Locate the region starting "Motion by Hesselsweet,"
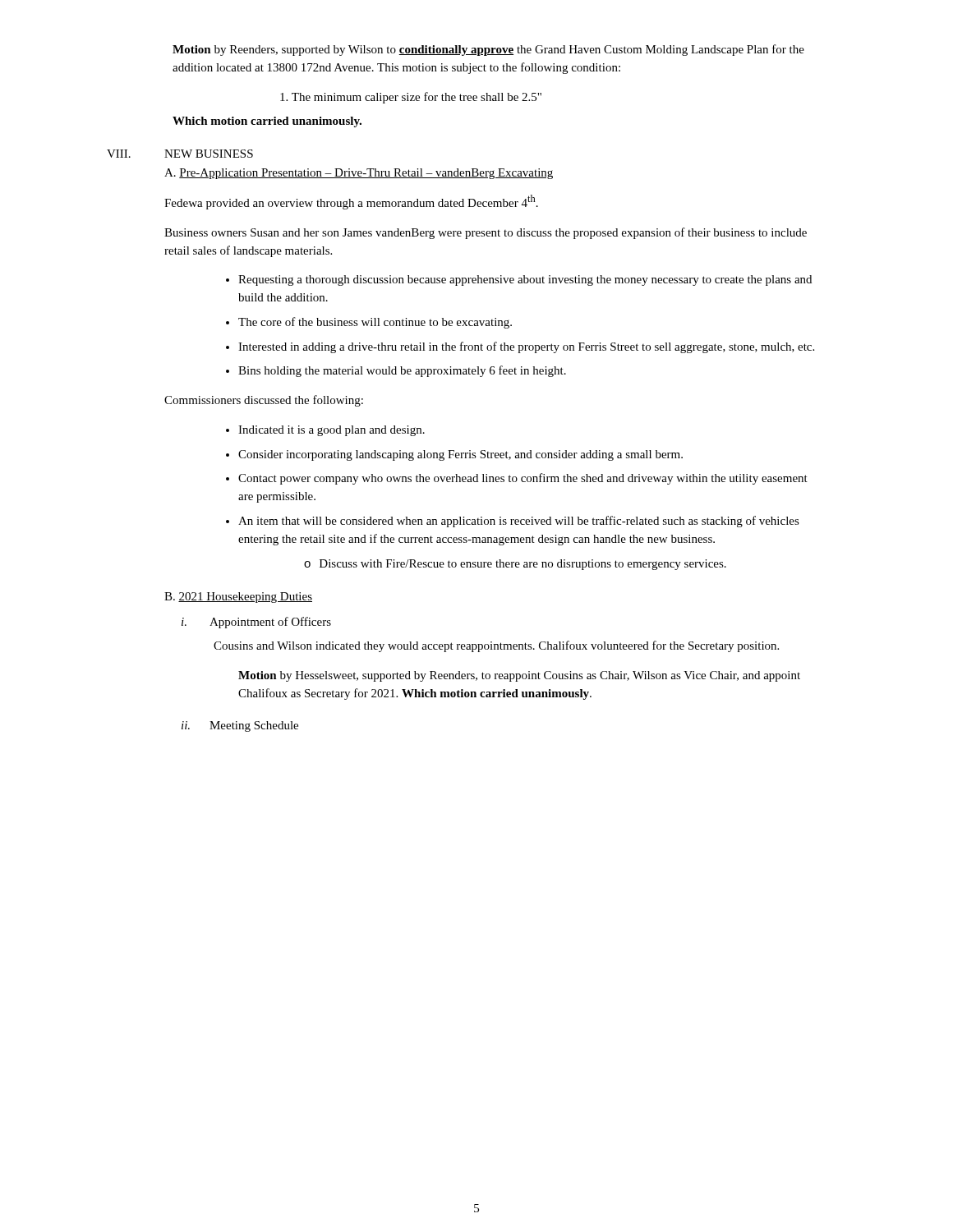Viewport: 953px width, 1232px height. pos(530,685)
